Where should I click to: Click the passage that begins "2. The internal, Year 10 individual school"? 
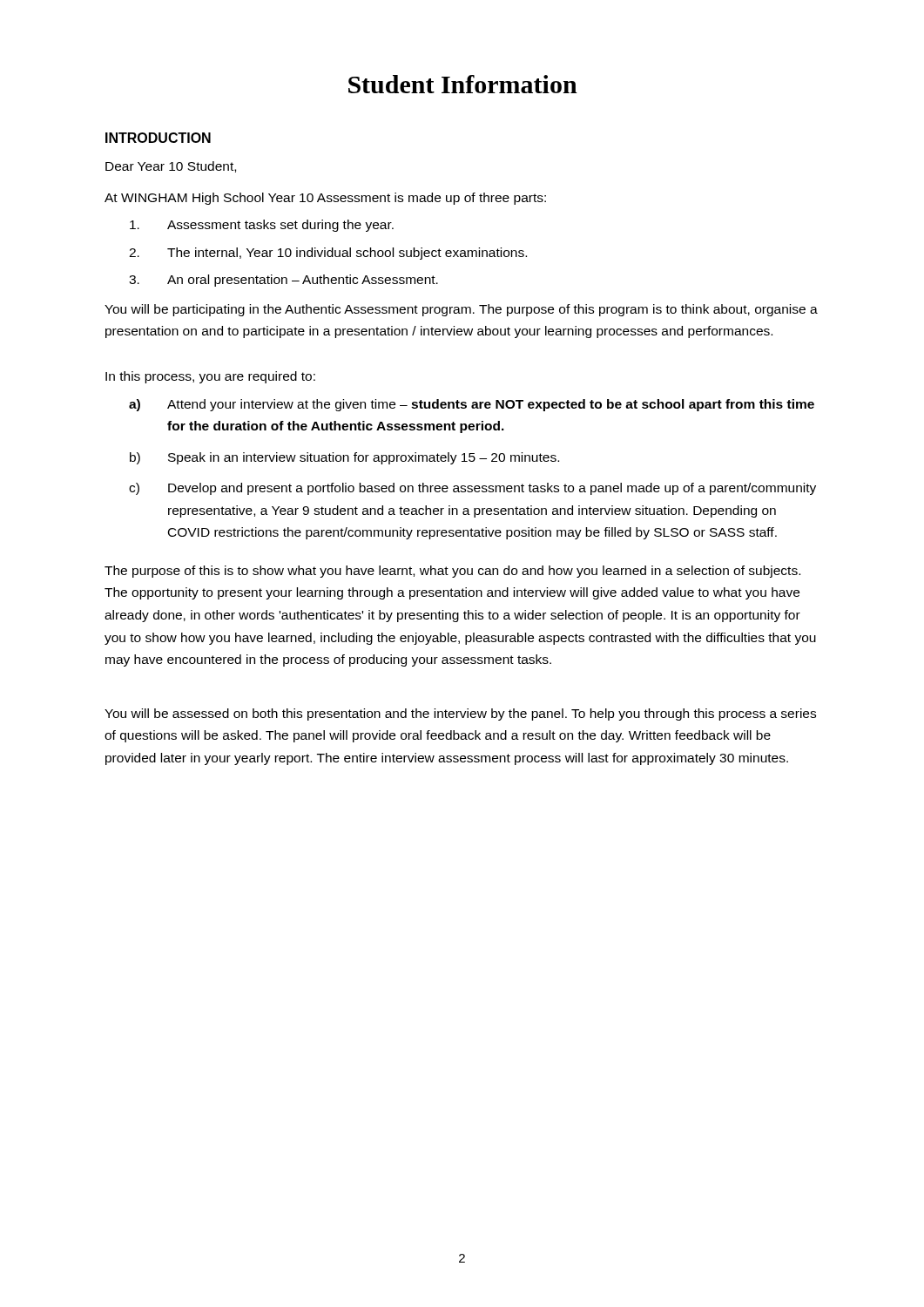pyautogui.click(x=474, y=252)
